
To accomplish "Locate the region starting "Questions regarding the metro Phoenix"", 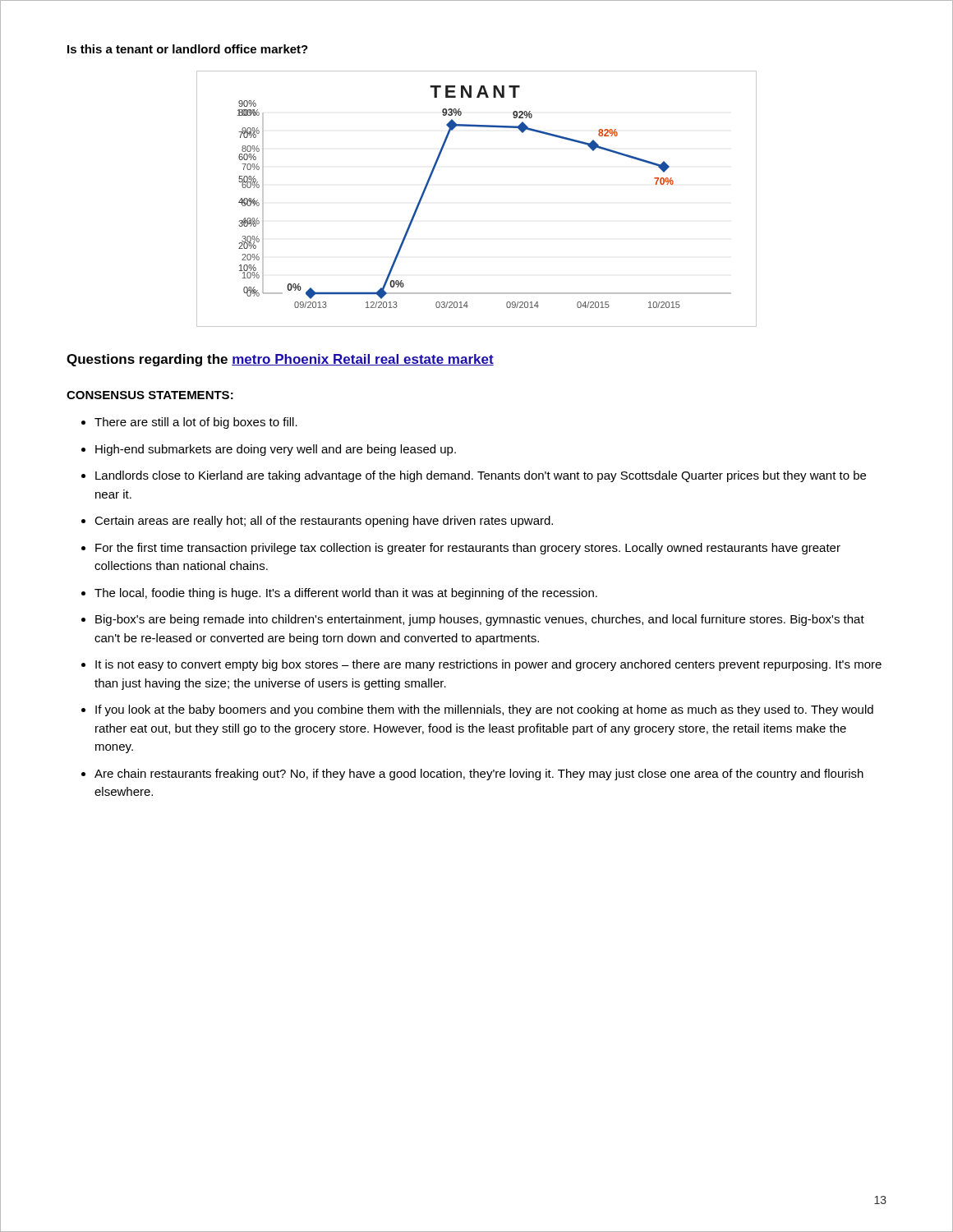I will 280,359.
